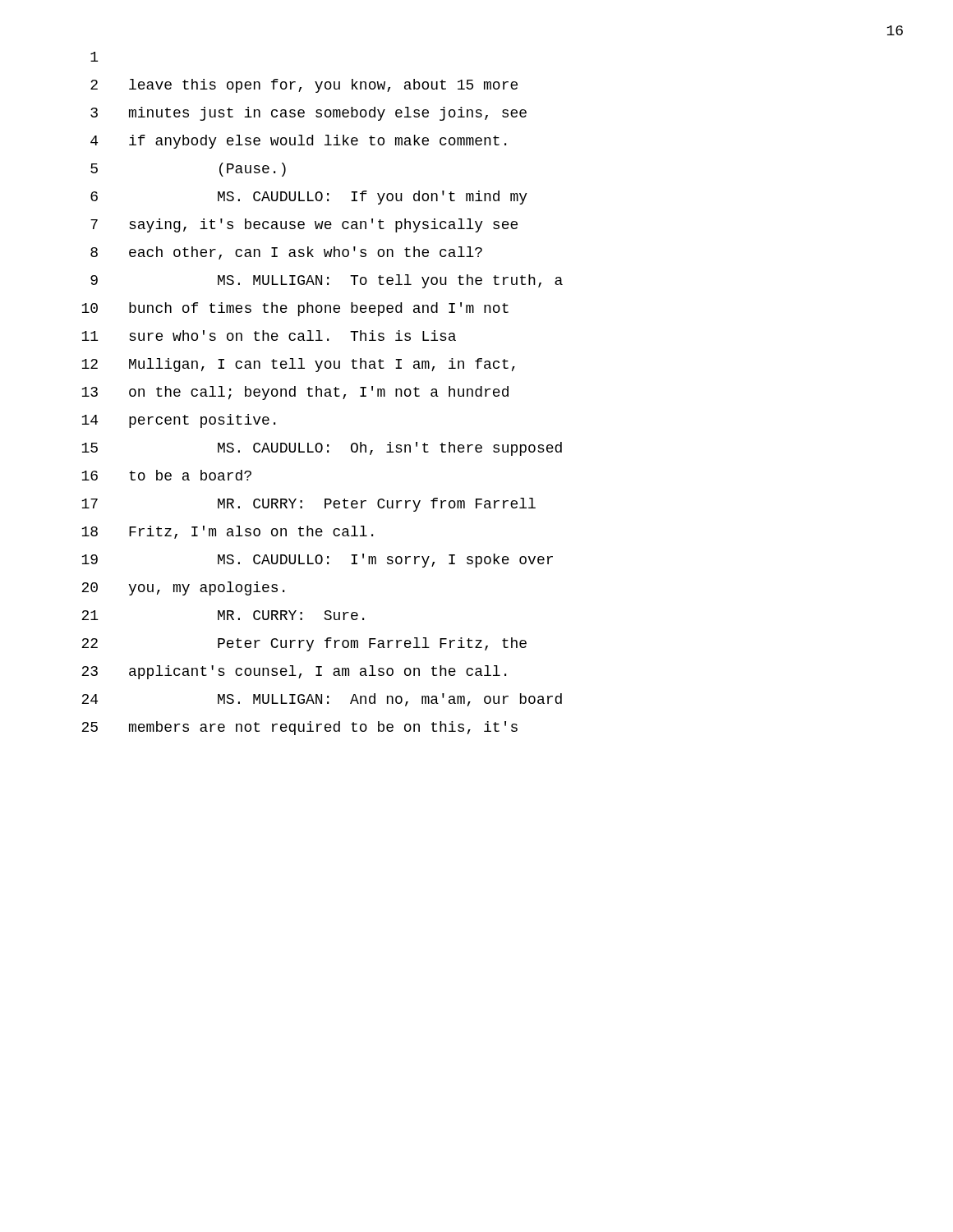Image resolution: width=953 pixels, height=1232 pixels.
Task: Point to the block beginning "13 on the"
Action: click(x=476, y=393)
